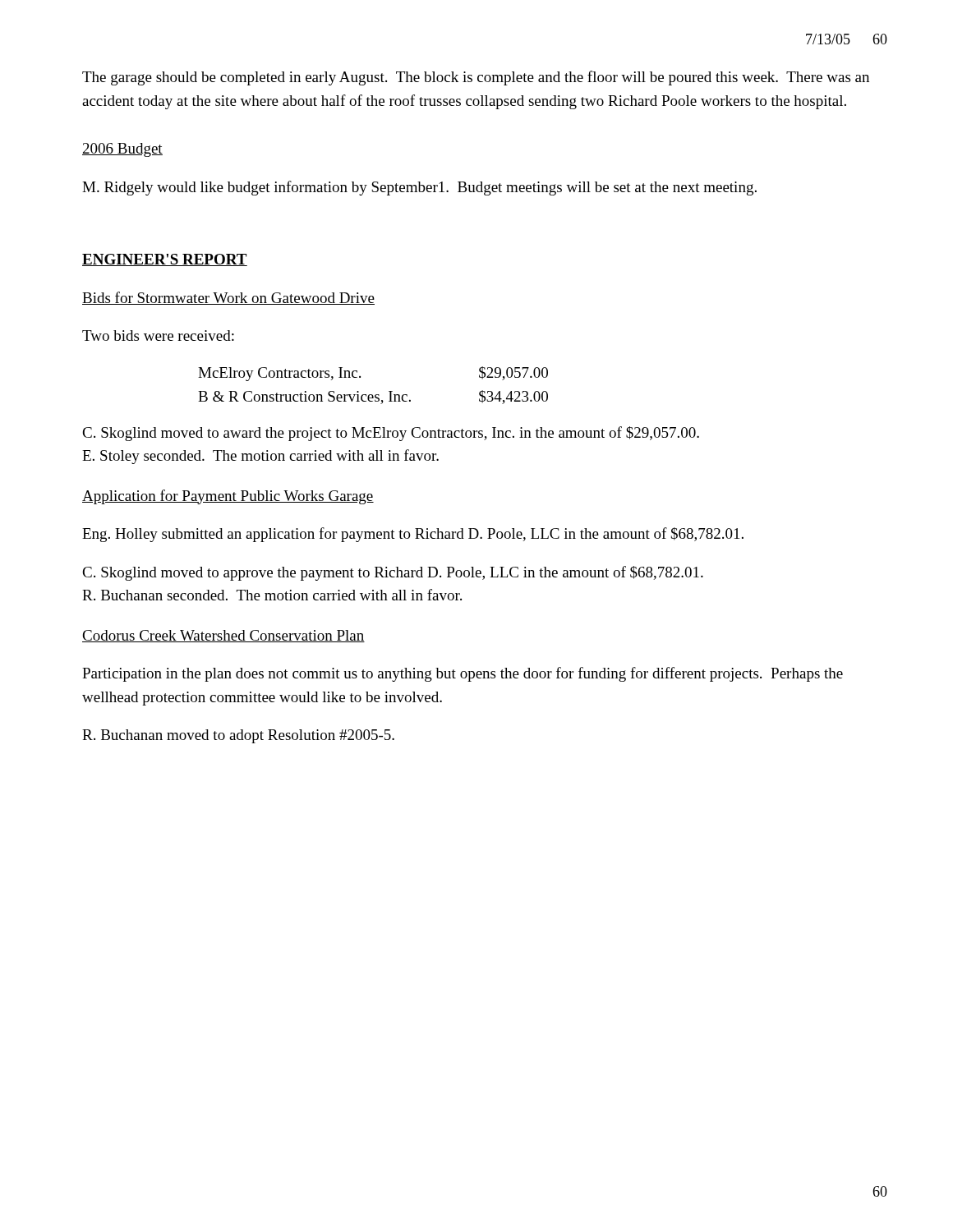Select the section header that reads "Application for Payment"

point(228,495)
